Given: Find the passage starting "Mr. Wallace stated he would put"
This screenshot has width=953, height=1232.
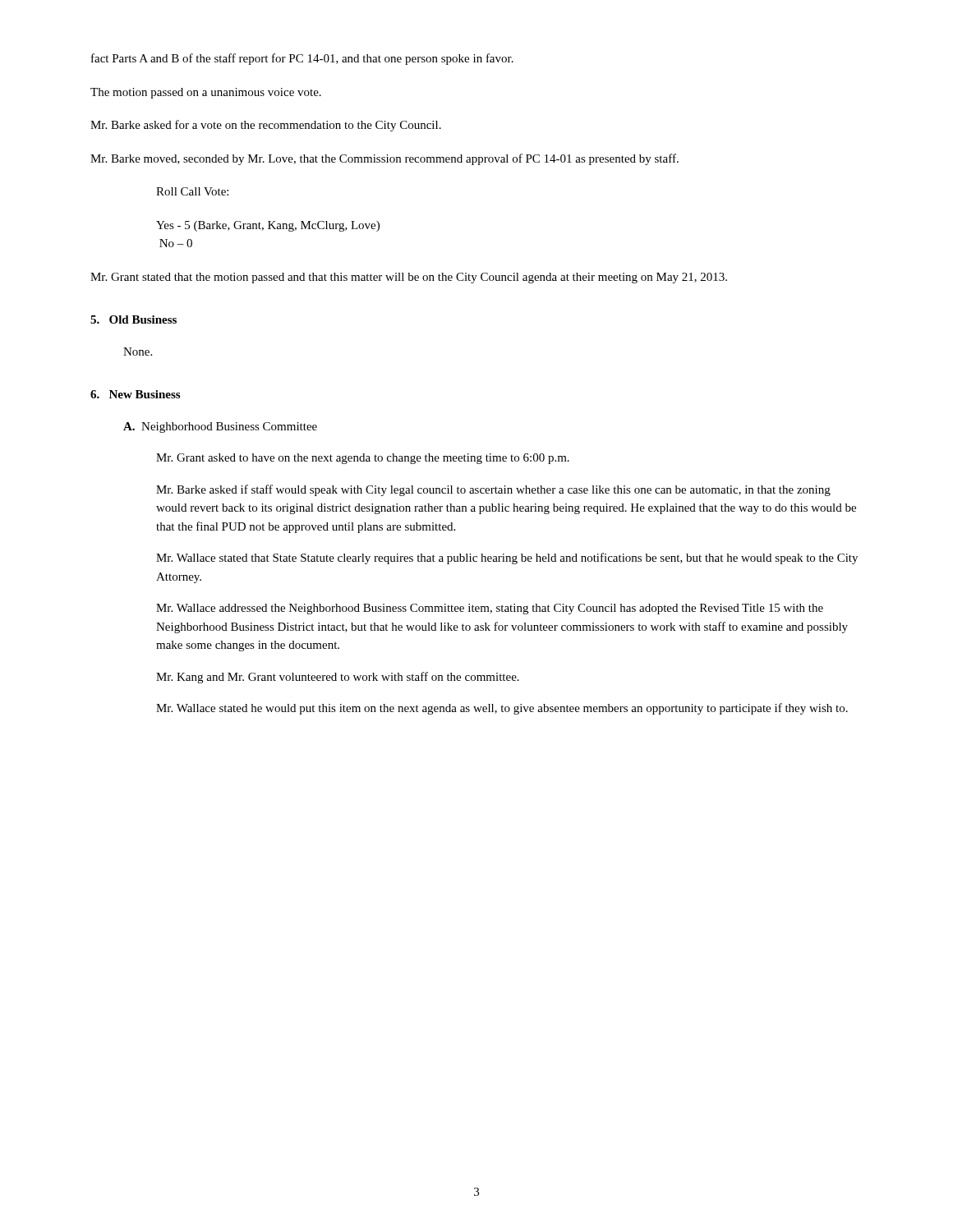Looking at the screenshot, I should [x=502, y=708].
